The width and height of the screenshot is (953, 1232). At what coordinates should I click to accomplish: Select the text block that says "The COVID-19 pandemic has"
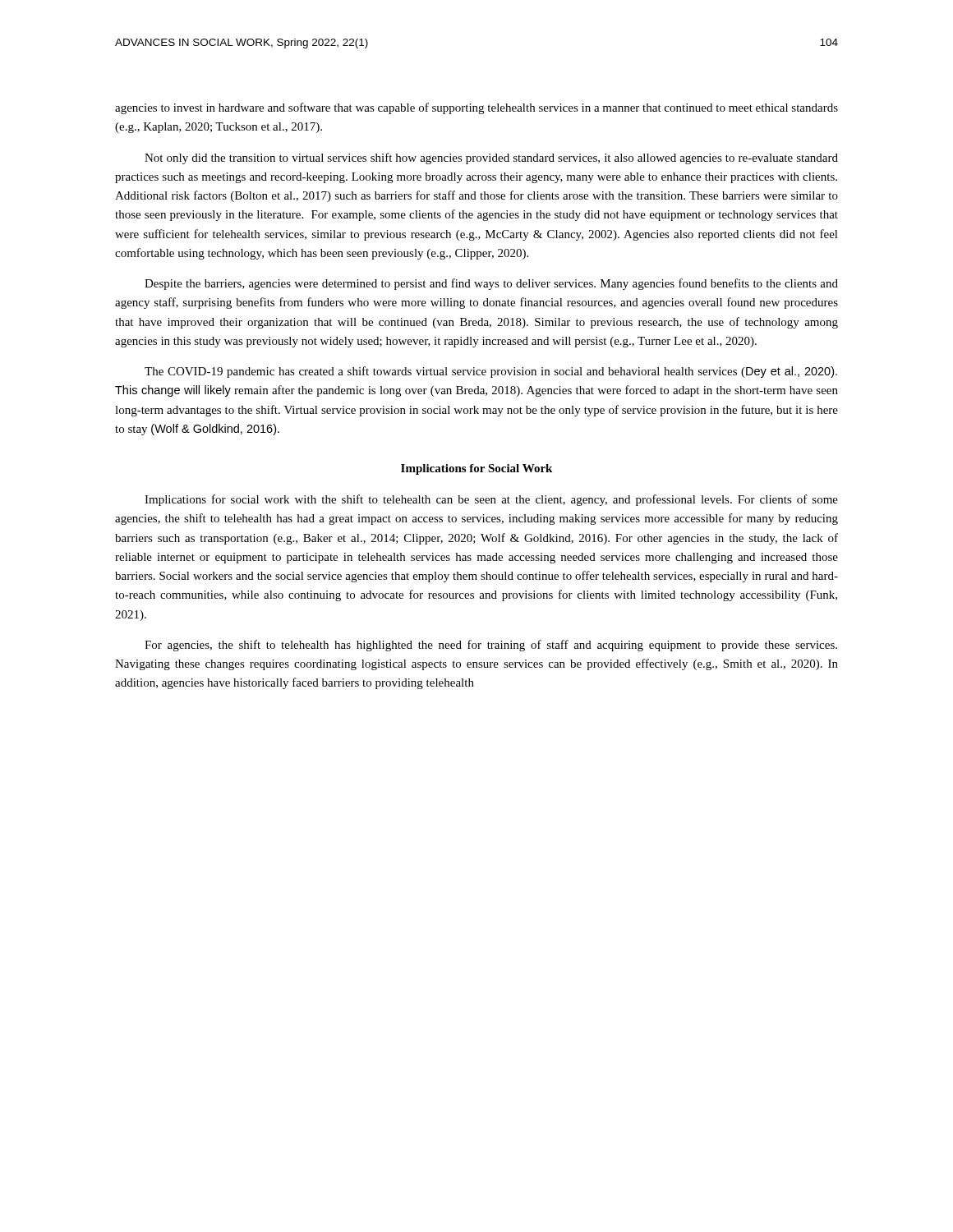click(x=476, y=400)
